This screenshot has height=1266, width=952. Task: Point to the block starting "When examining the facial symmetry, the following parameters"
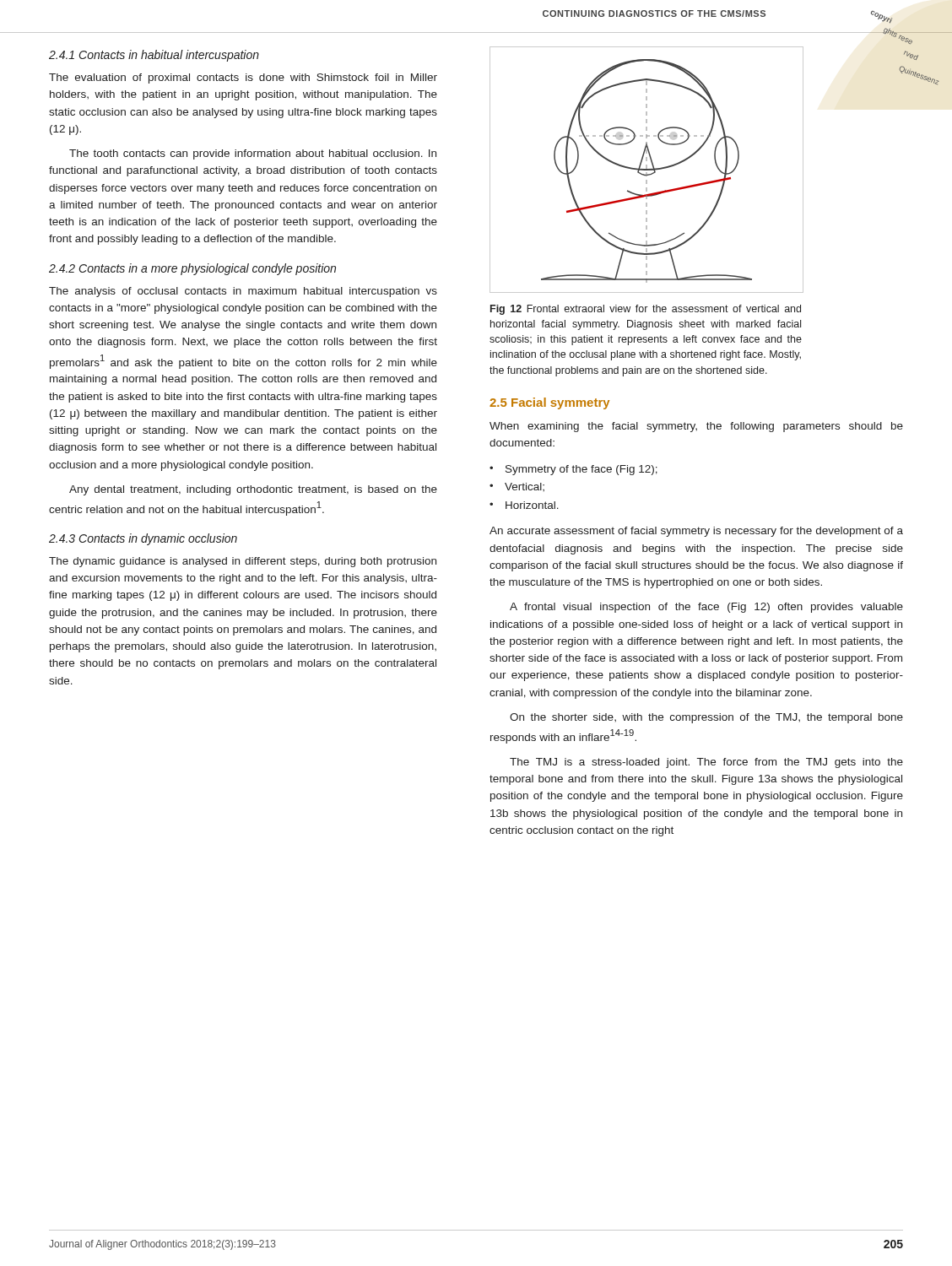[696, 435]
